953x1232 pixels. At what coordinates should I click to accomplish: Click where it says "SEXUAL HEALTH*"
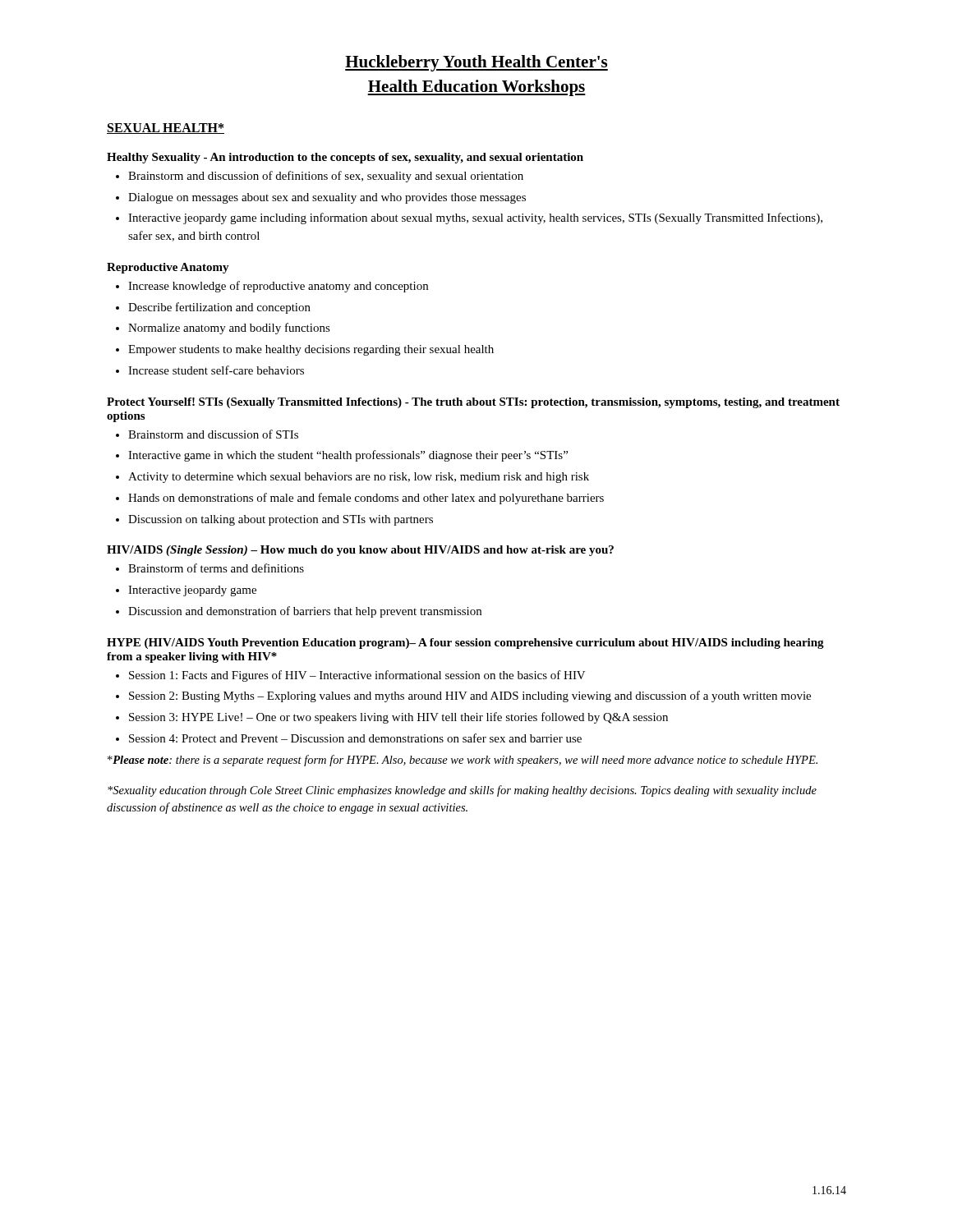(166, 128)
